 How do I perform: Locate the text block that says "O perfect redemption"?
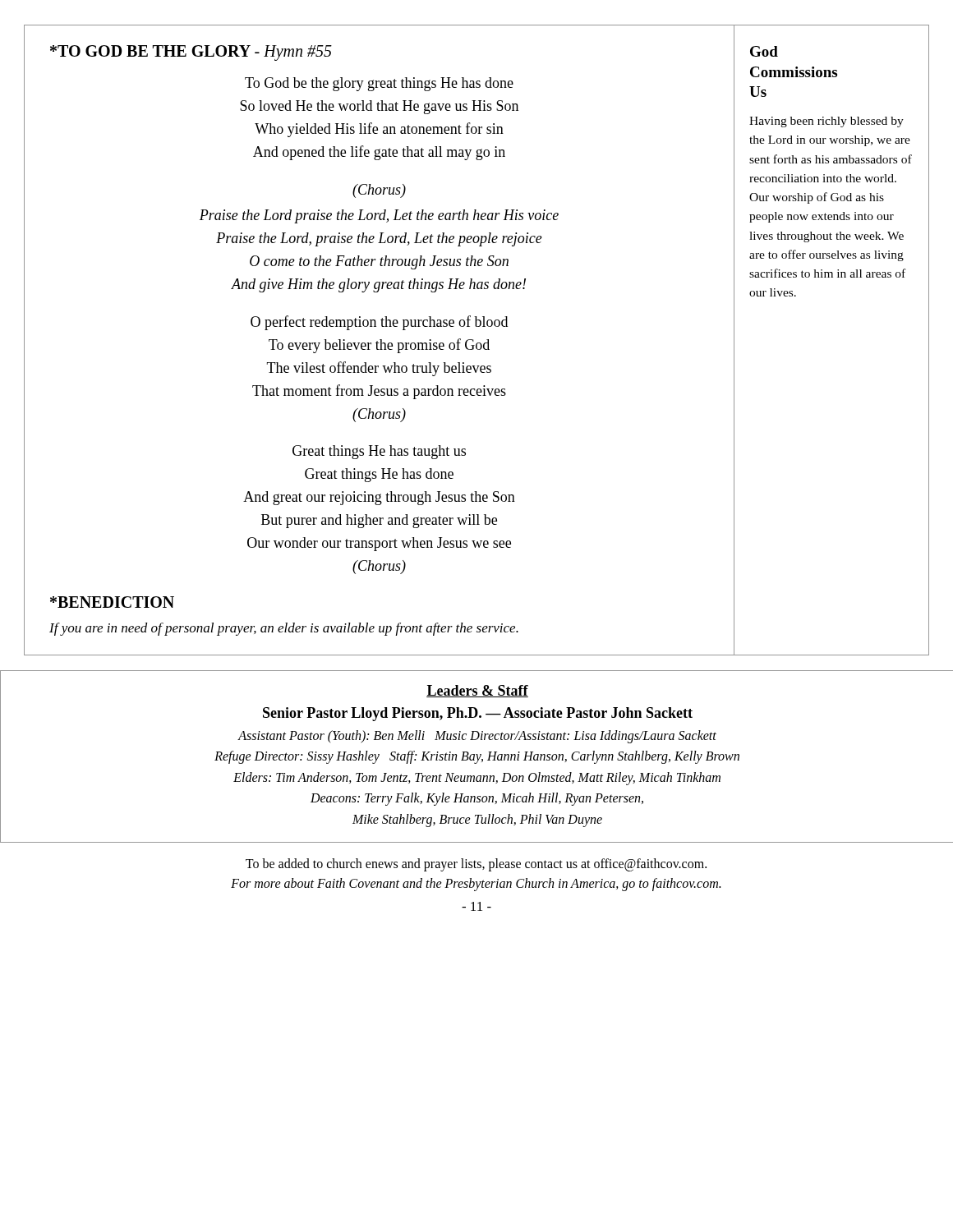pyautogui.click(x=379, y=368)
